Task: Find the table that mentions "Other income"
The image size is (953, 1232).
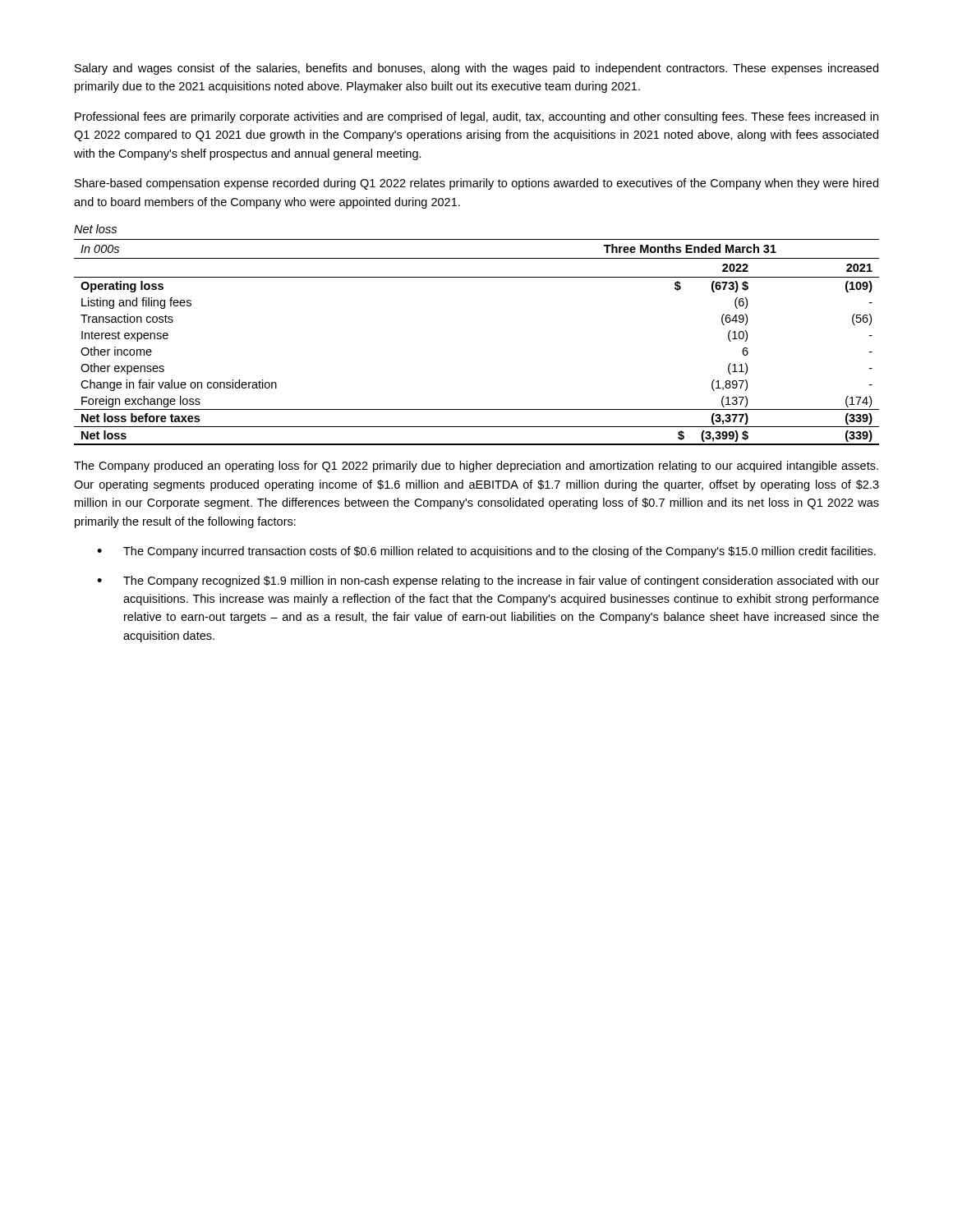Action: [x=476, y=342]
